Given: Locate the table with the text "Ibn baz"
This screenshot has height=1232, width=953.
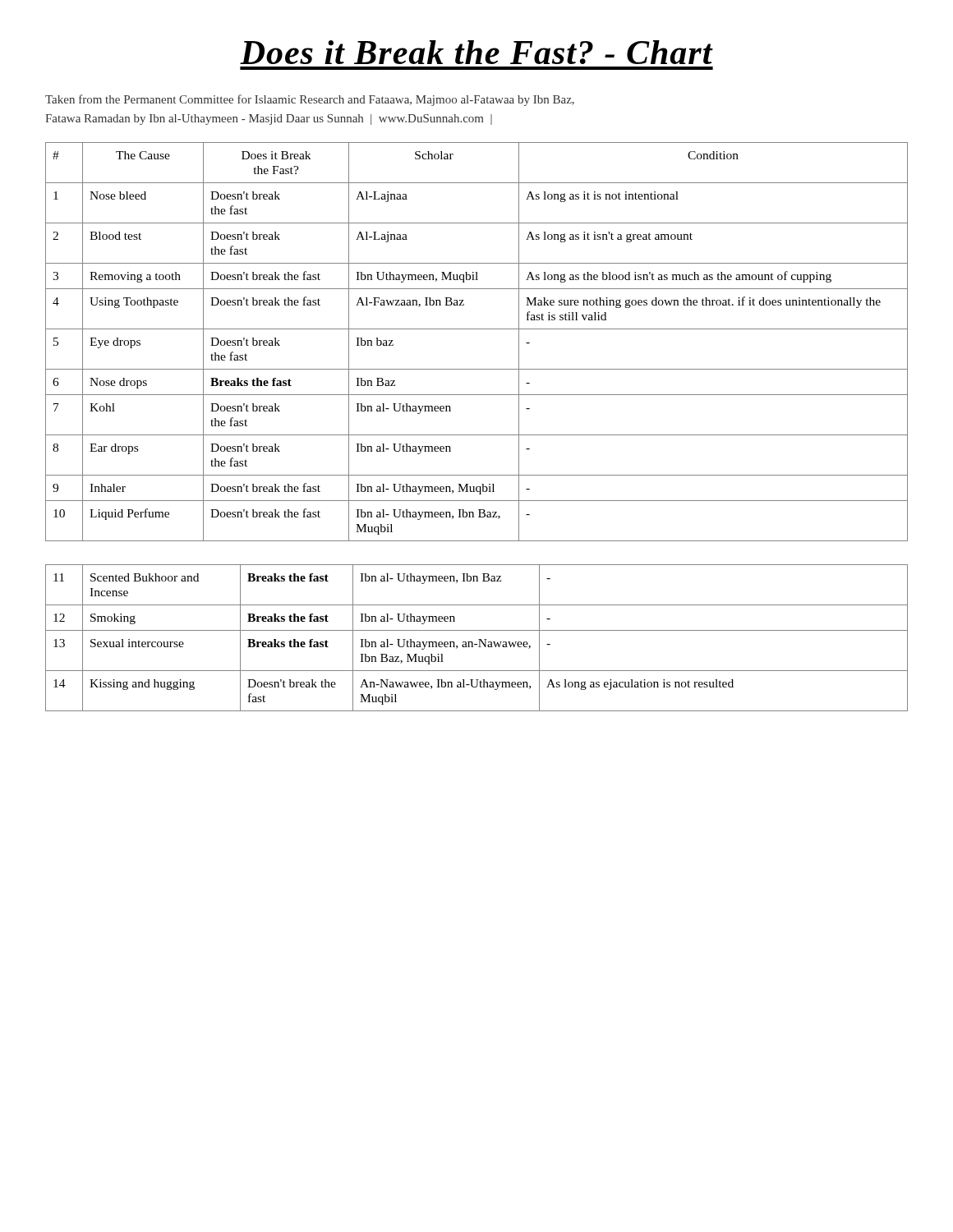Looking at the screenshot, I should coord(476,342).
